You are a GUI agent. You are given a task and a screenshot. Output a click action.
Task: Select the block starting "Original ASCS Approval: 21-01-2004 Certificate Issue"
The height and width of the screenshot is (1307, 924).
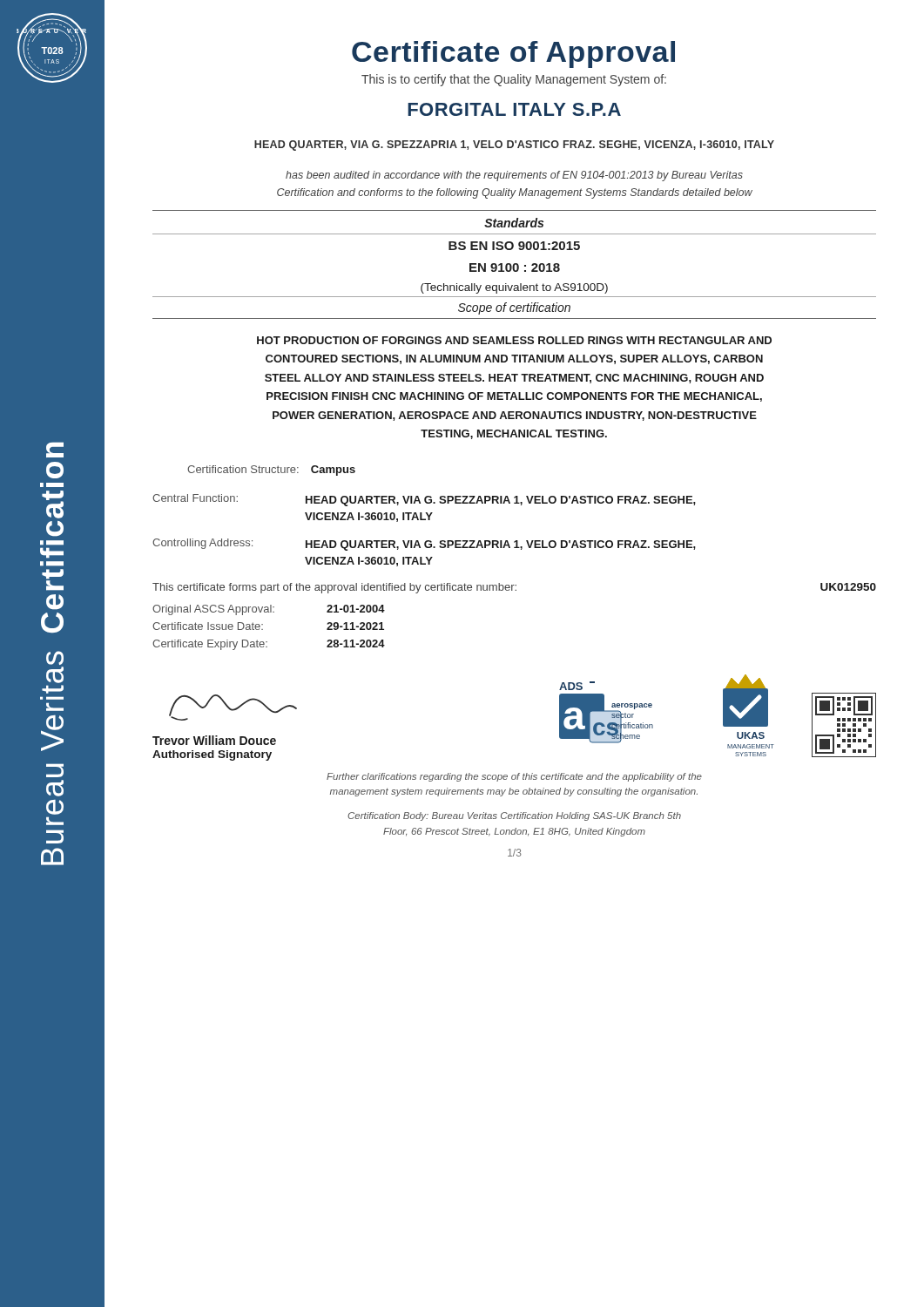(269, 610)
